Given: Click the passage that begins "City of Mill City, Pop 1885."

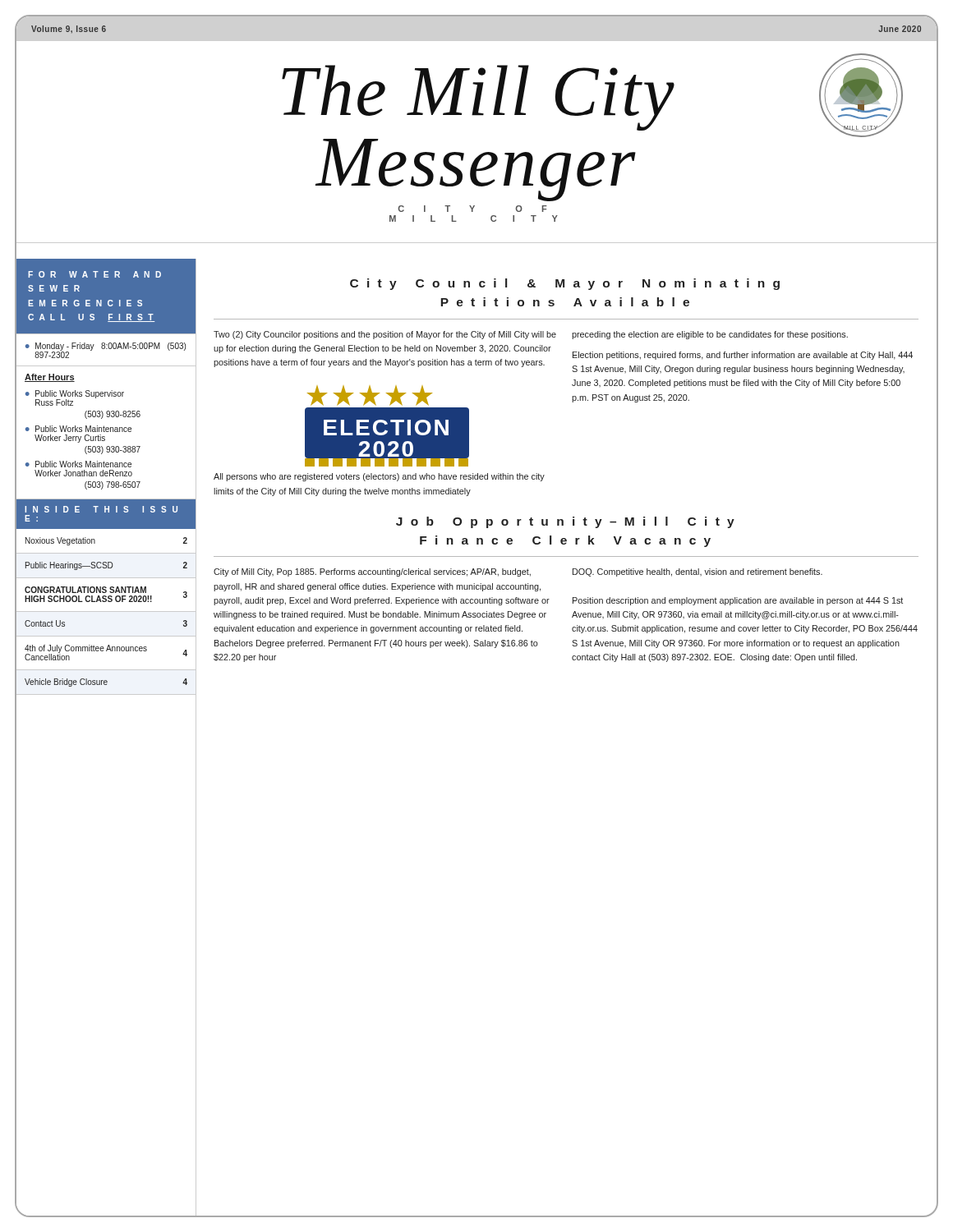Looking at the screenshot, I should pyautogui.click(x=381, y=614).
